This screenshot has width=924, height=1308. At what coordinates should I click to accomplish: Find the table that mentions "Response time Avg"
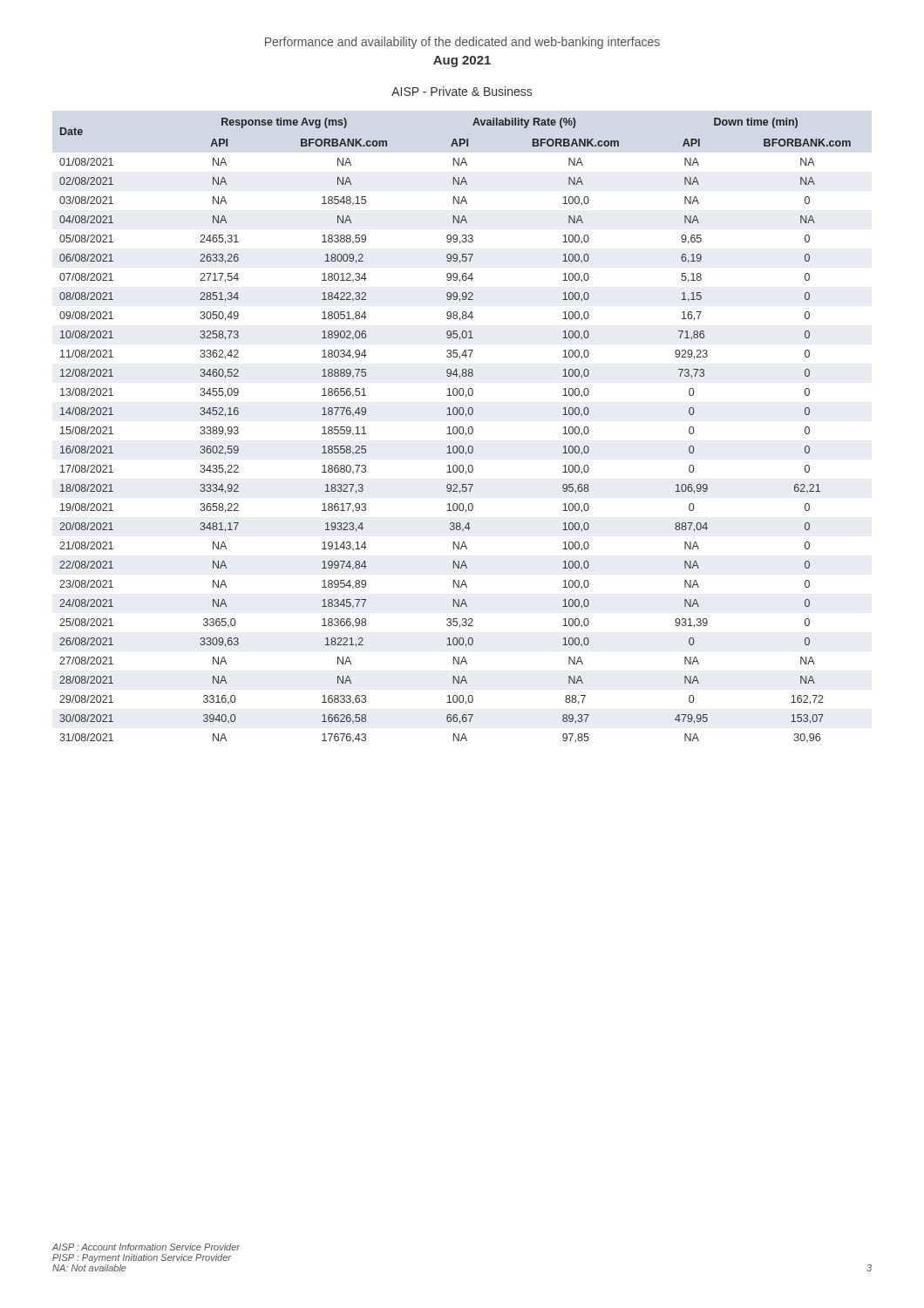point(462,429)
